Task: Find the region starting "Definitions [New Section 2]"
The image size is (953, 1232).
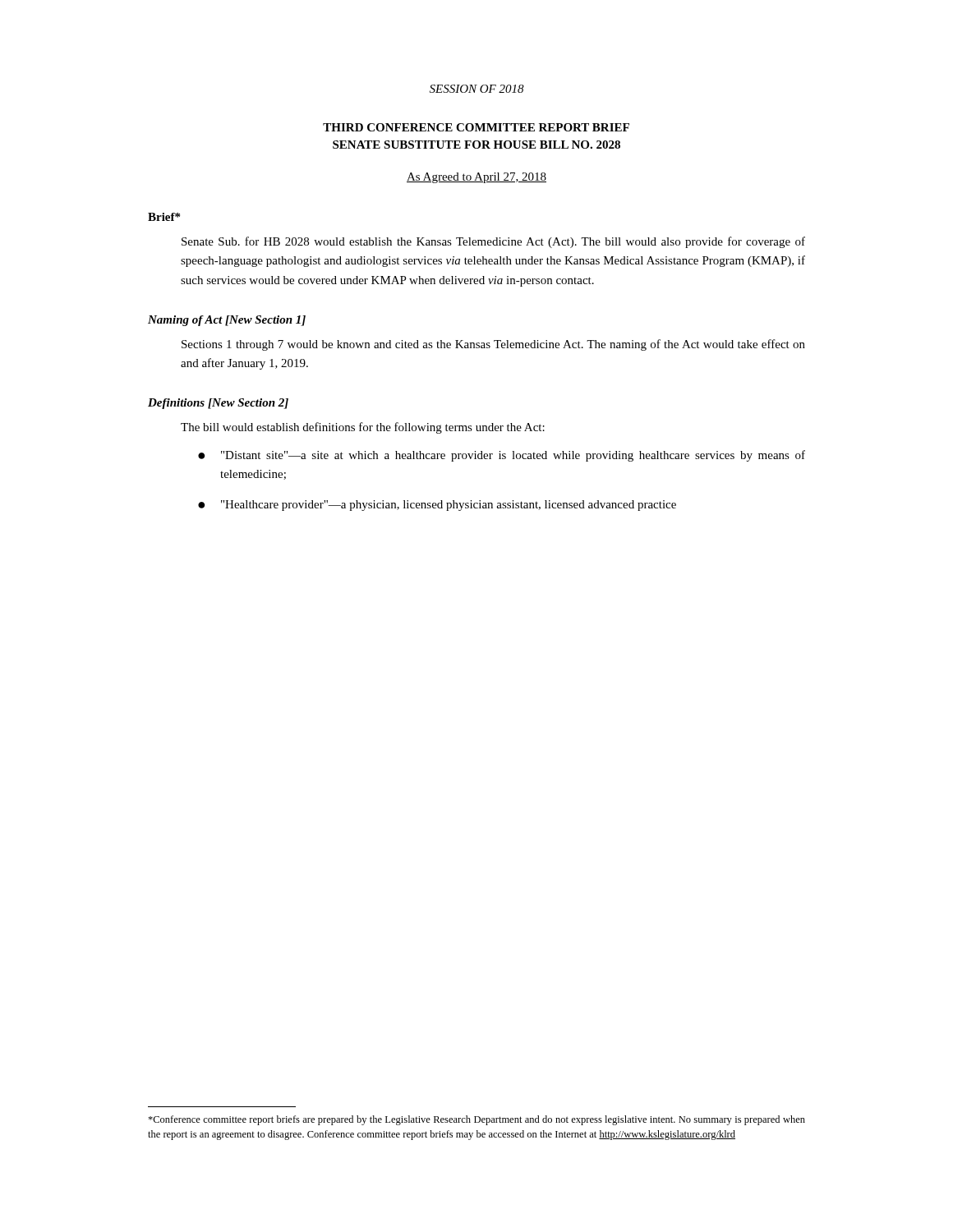Action: tap(218, 403)
